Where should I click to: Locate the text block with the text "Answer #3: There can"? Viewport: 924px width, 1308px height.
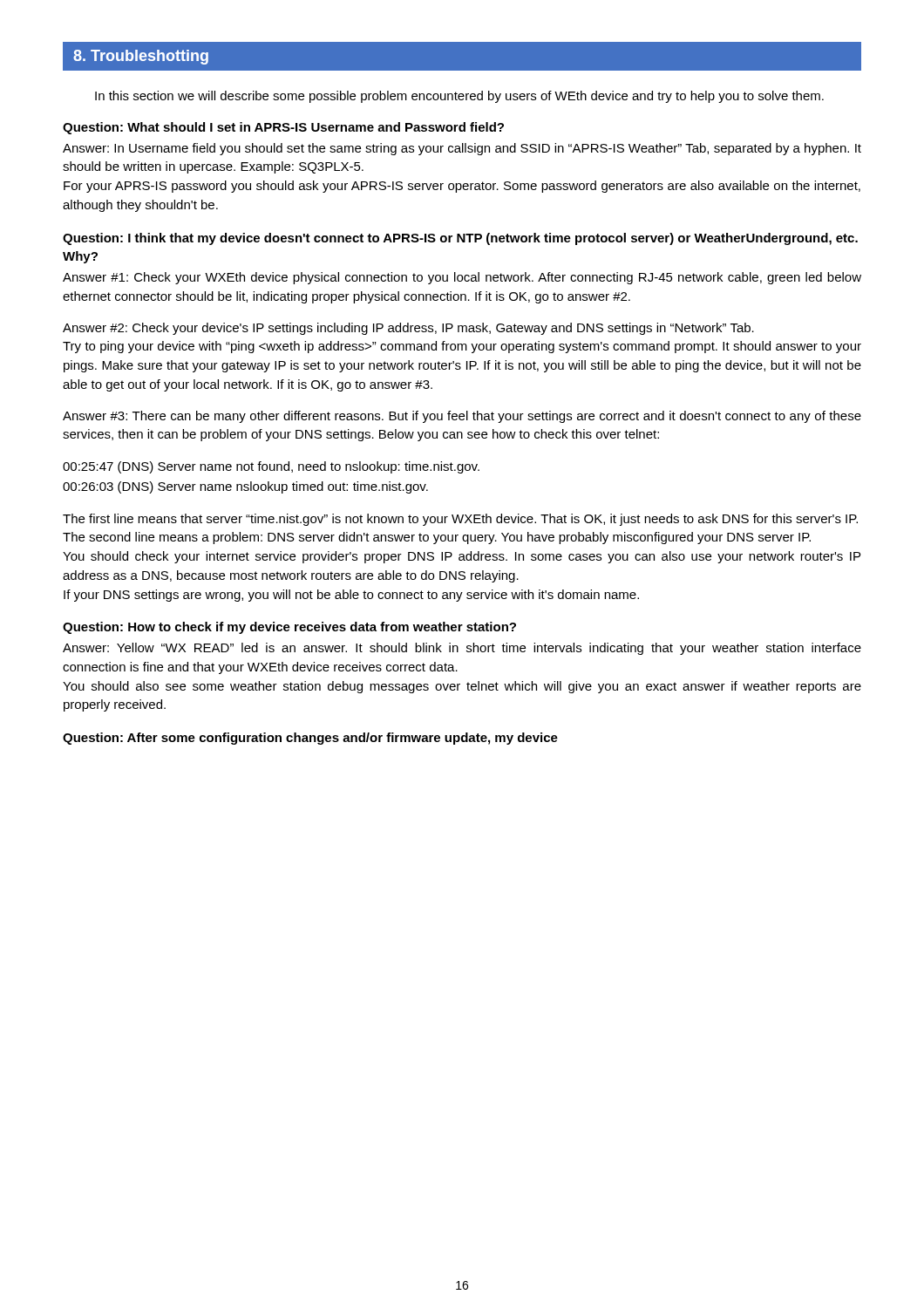click(462, 425)
